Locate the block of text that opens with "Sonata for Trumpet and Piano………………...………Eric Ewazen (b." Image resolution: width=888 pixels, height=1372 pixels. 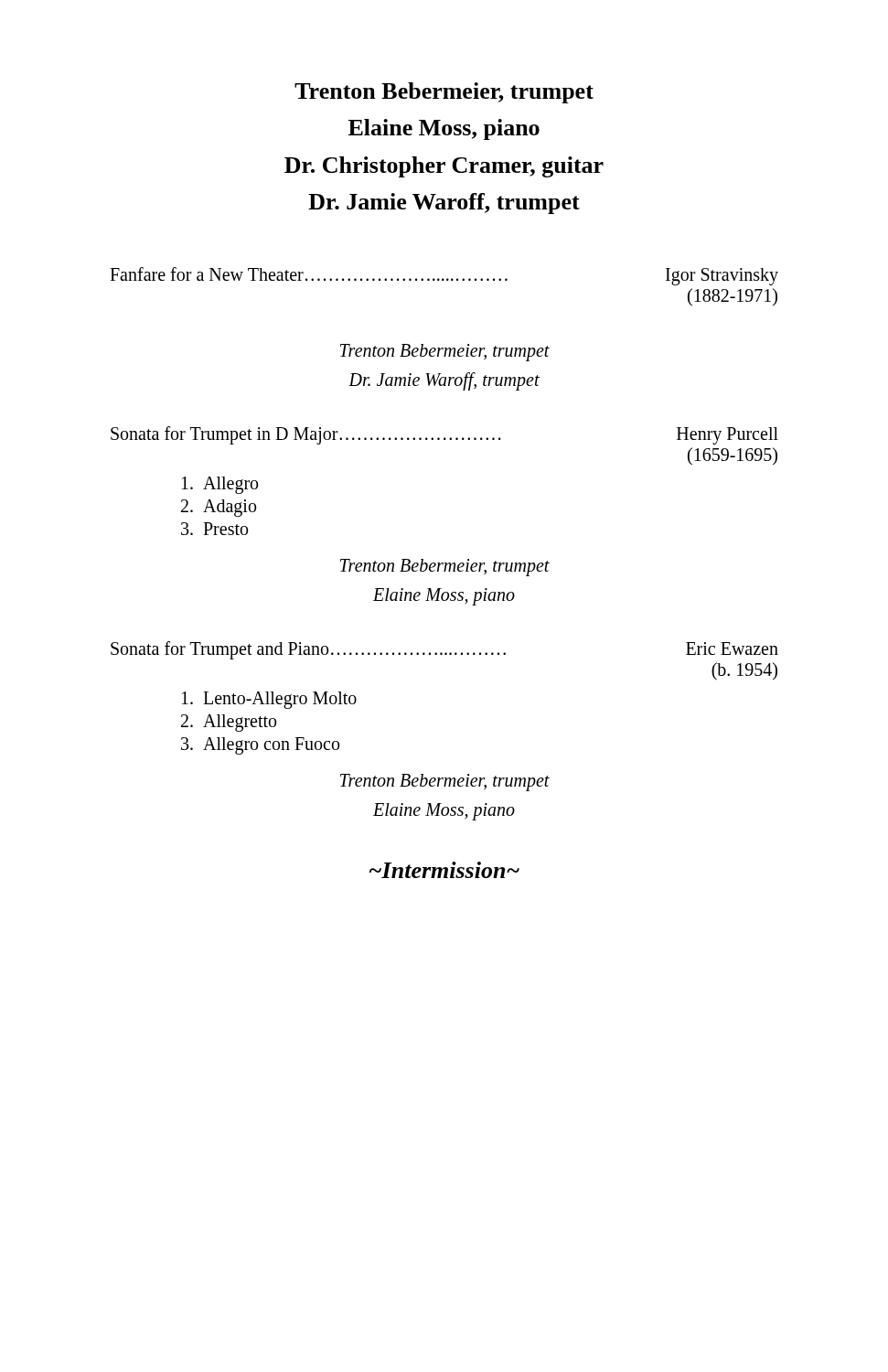pyautogui.click(x=444, y=660)
